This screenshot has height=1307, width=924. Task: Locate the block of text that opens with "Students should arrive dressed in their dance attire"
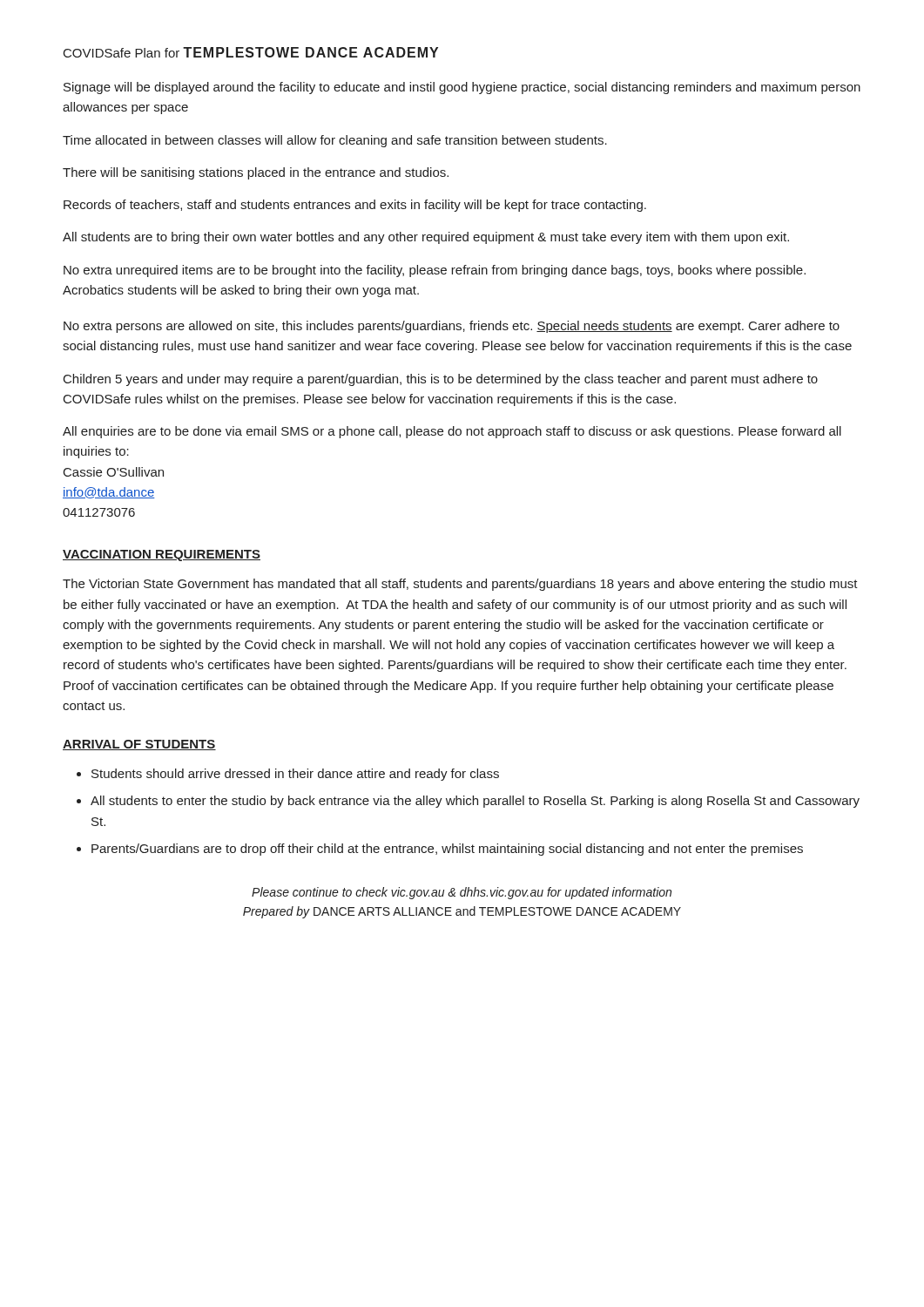click(x=295, y=773)
